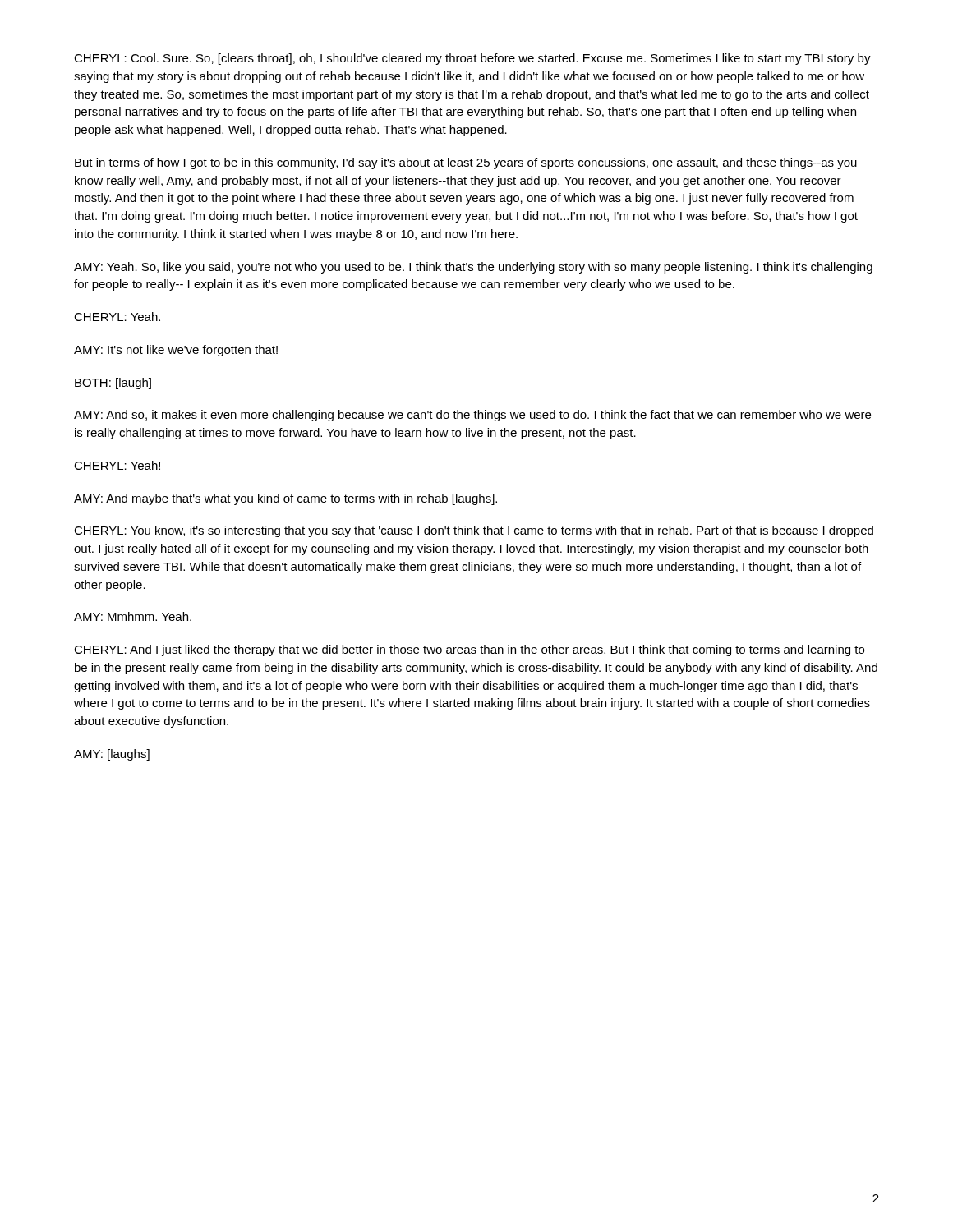Click on the text block that reads "AMY: It's not like we've"

click(176, 349)
